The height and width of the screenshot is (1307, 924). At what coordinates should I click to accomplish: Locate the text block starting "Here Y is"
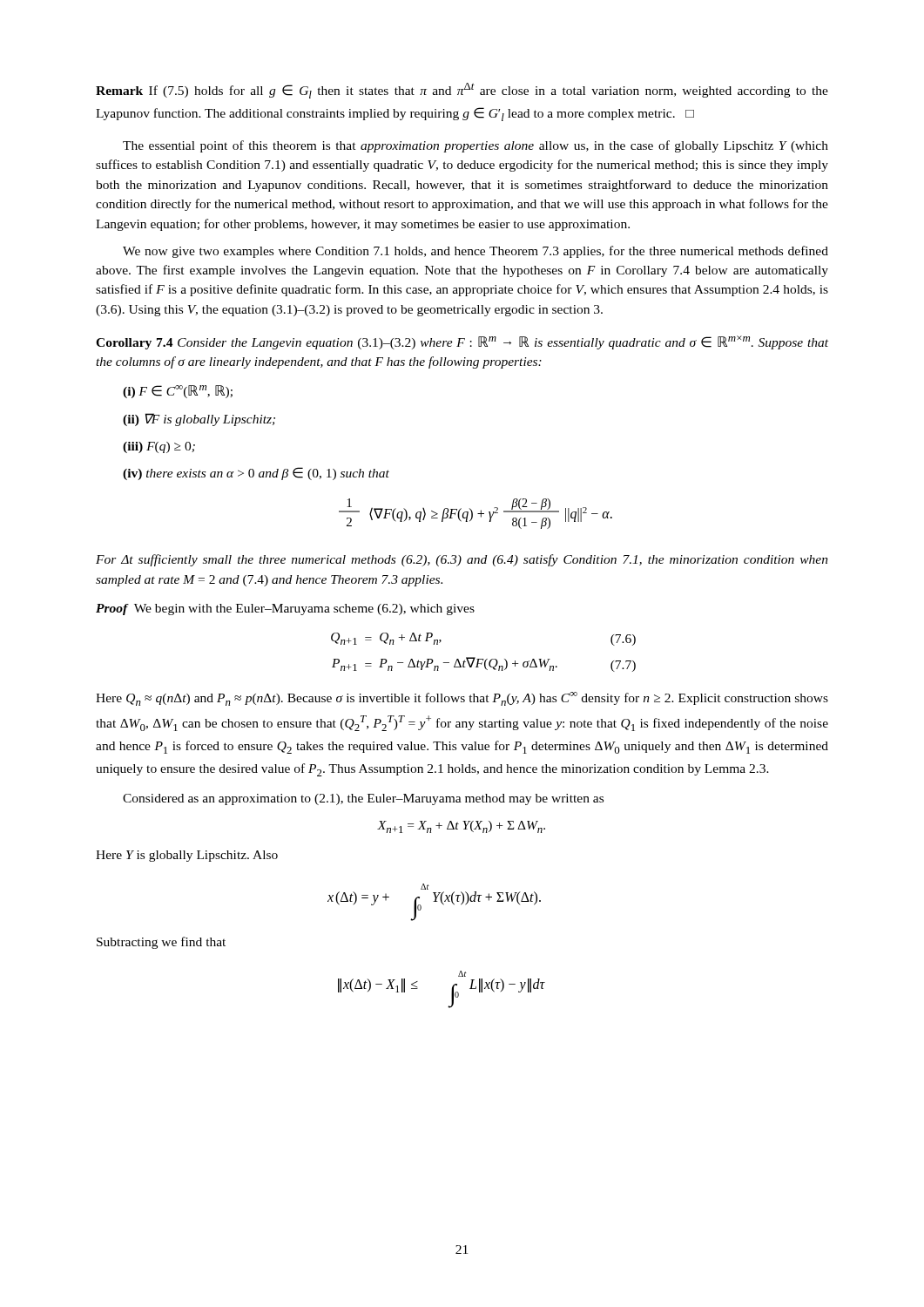[187, 856]
